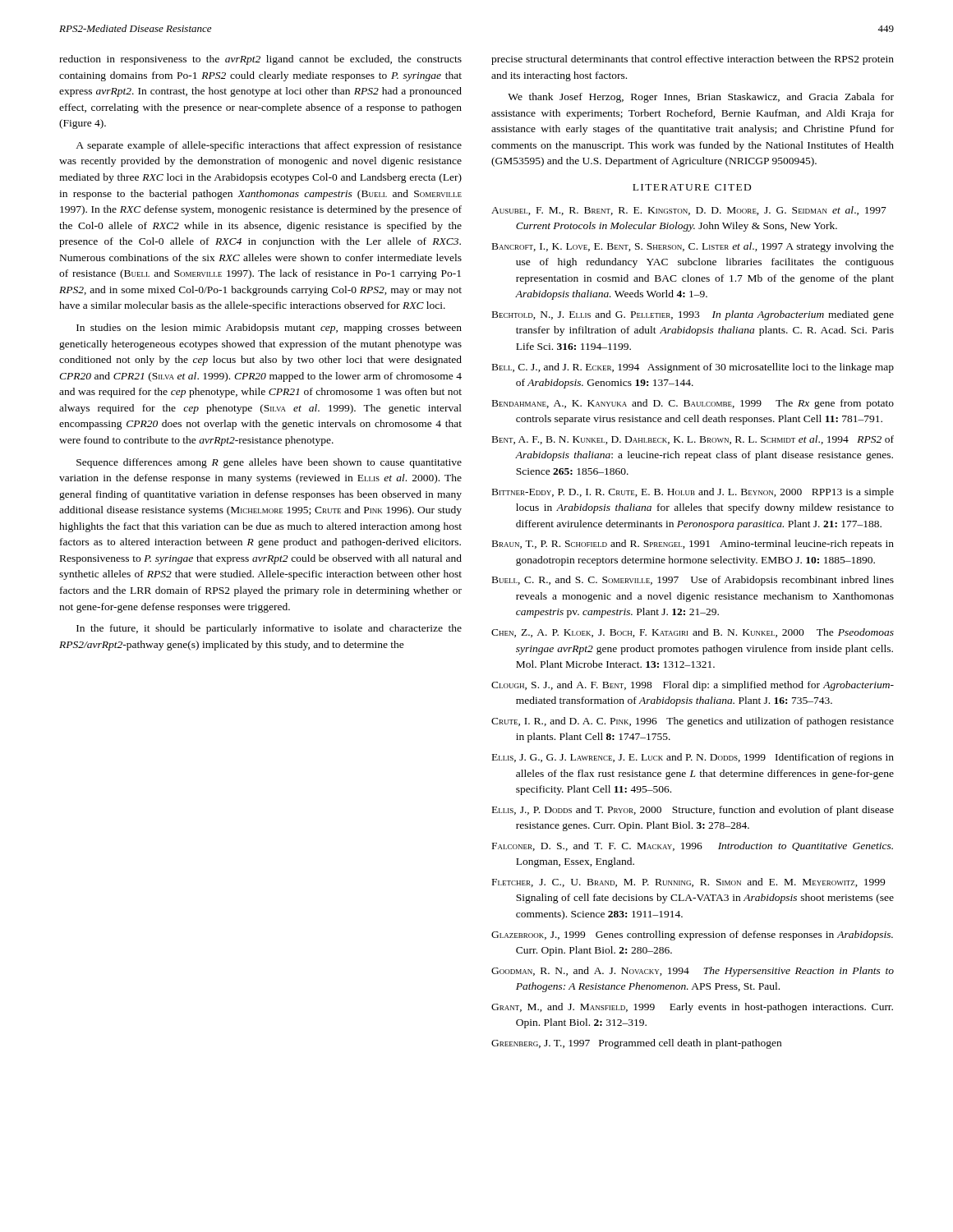Click on the list item that says "Braun, T., P. R. Schofield"
Viewport: 953px width, 1232px height.
click(693, 552)
